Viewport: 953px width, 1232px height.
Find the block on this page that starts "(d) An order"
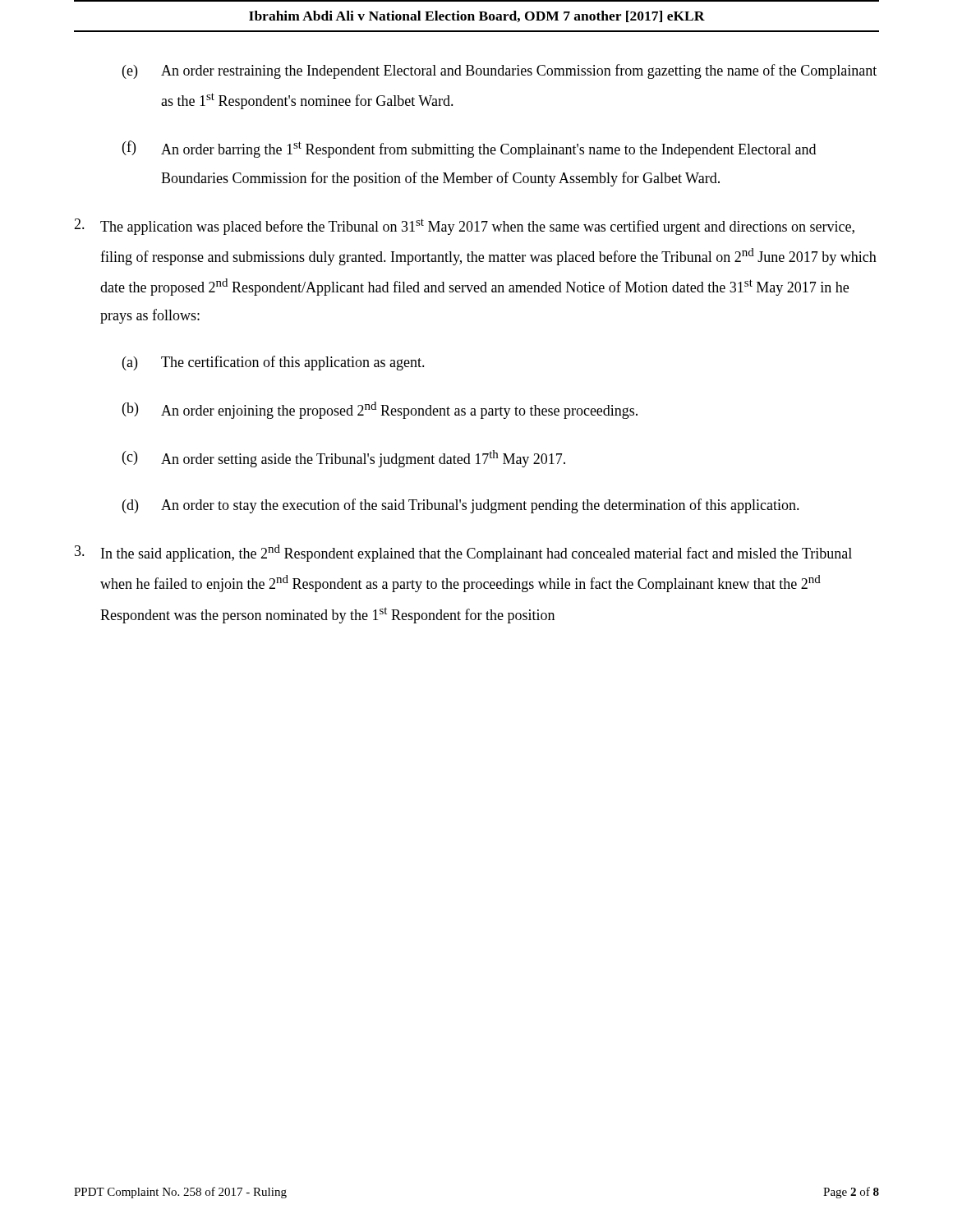[x=461, y=505]
